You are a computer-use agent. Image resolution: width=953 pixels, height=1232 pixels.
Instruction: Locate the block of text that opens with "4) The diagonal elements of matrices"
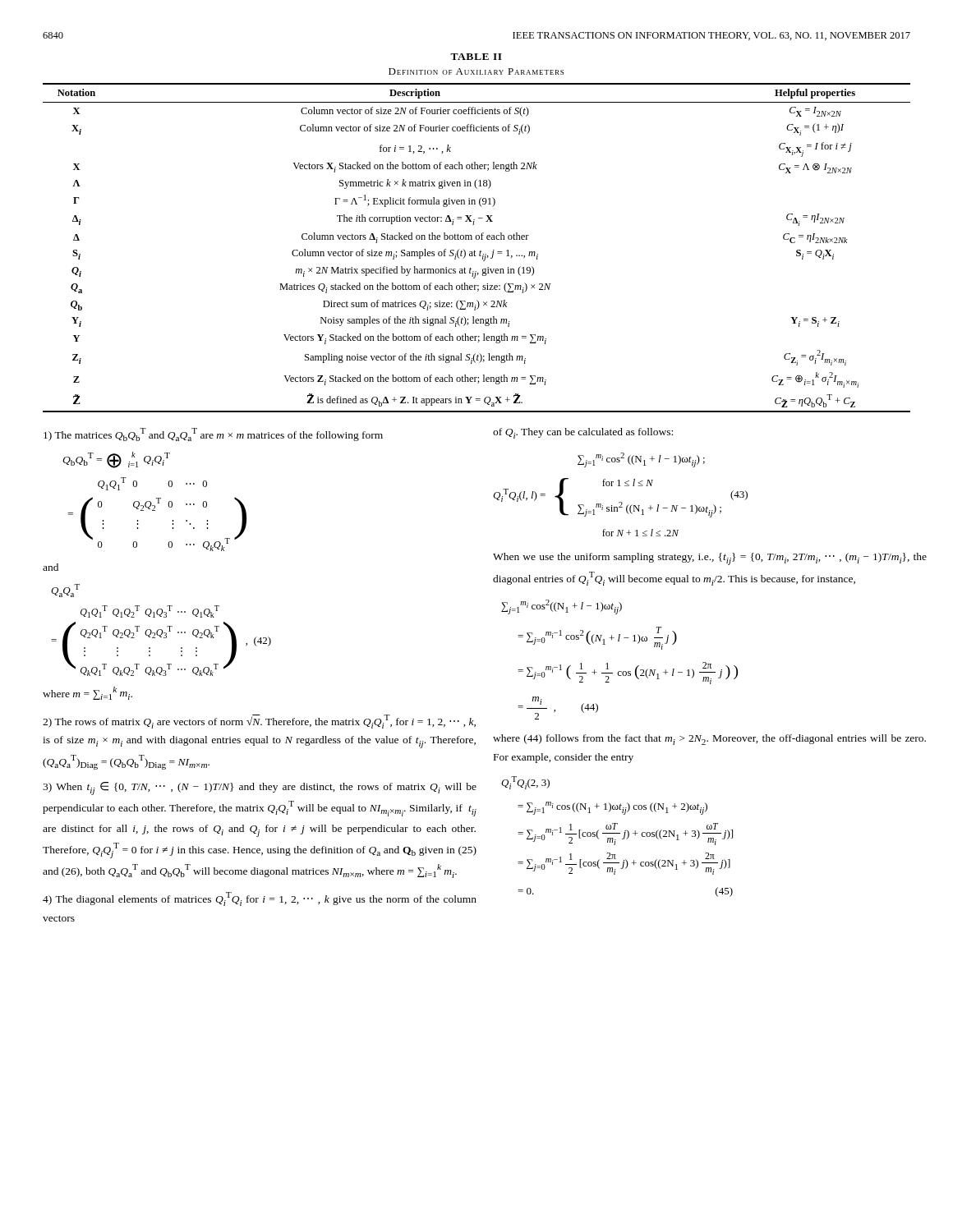click(260, 907)
